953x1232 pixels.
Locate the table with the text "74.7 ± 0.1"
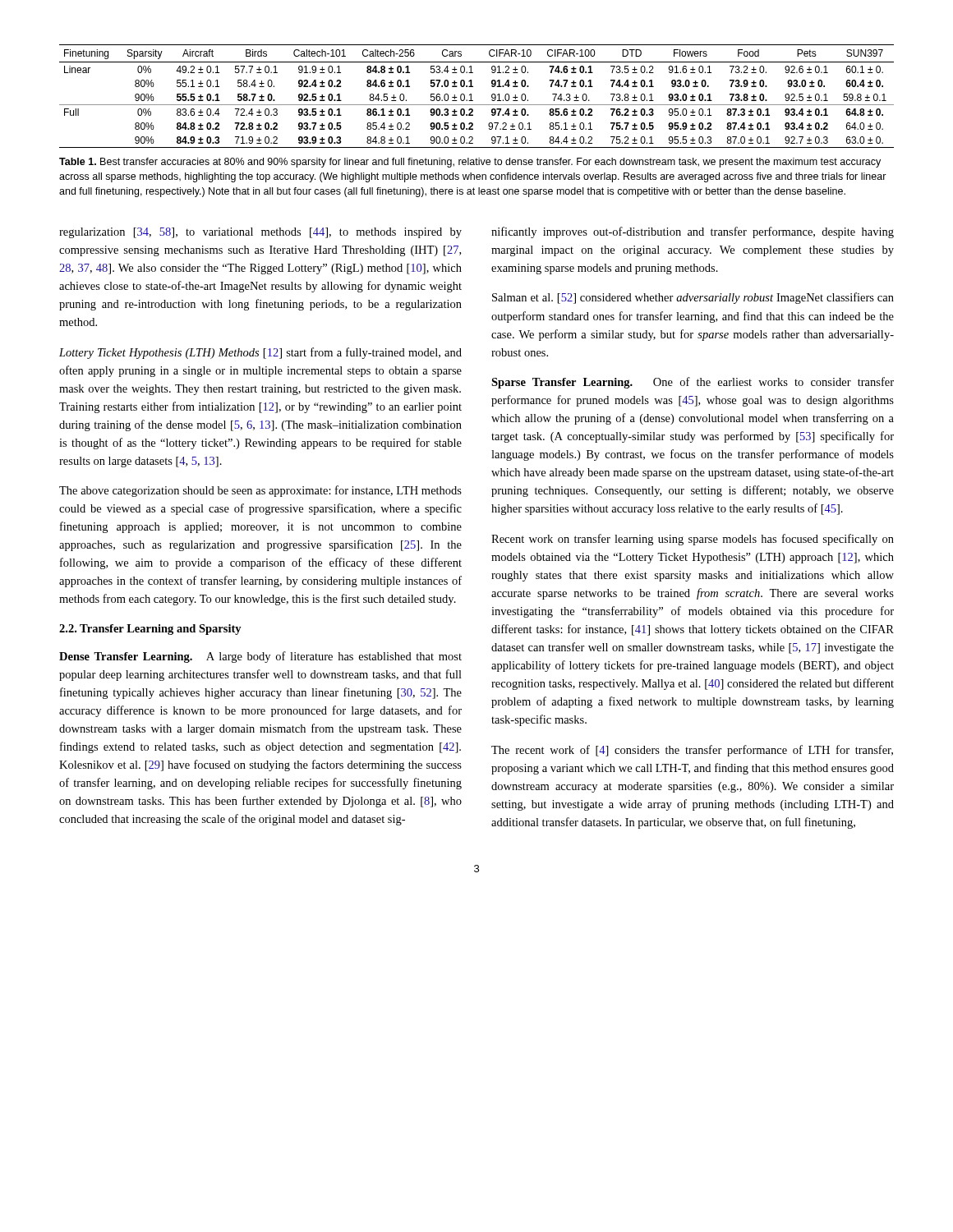(x=476, y=96)
